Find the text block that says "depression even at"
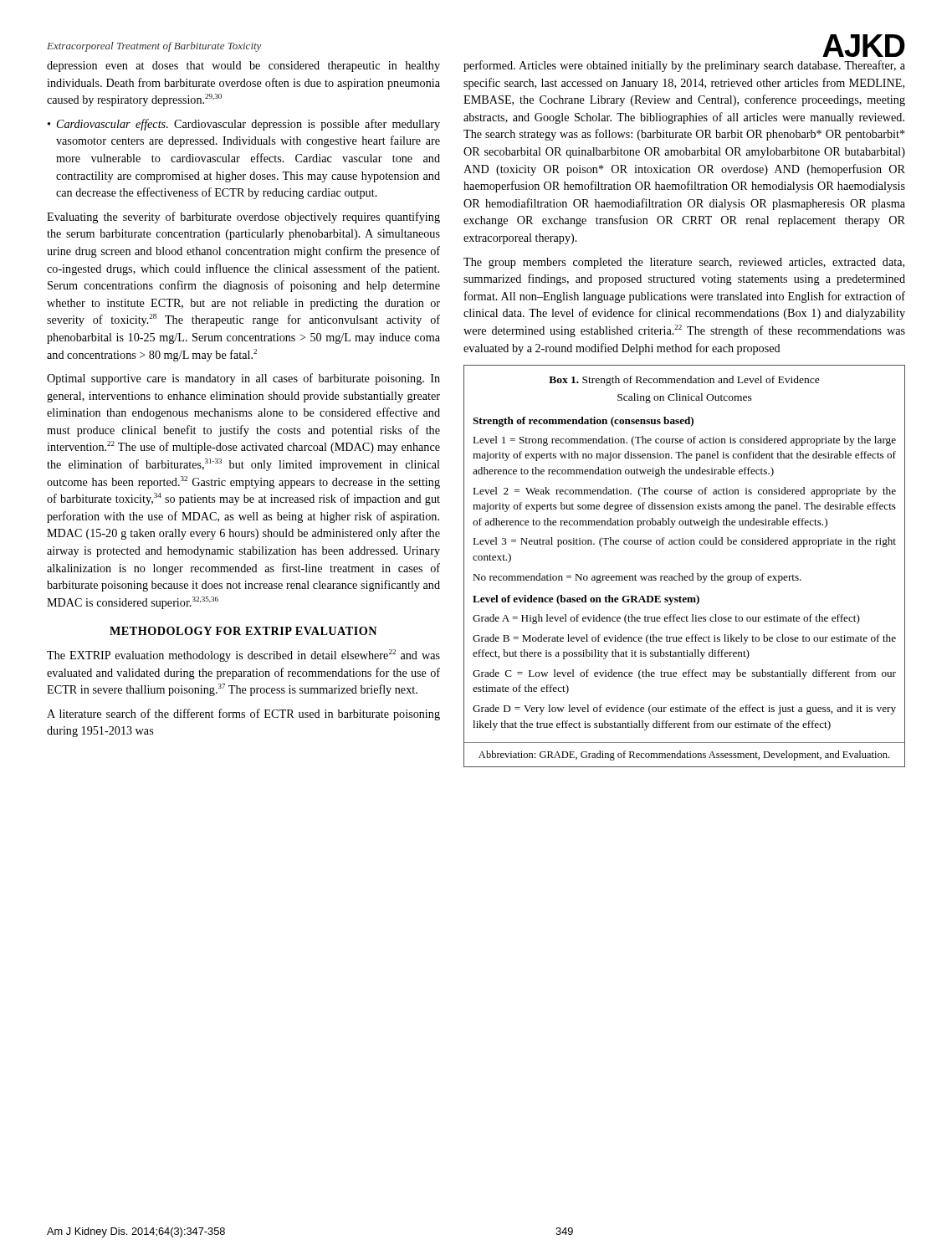The width and height of the screenshot is (952, 1255). click(243, 83)
